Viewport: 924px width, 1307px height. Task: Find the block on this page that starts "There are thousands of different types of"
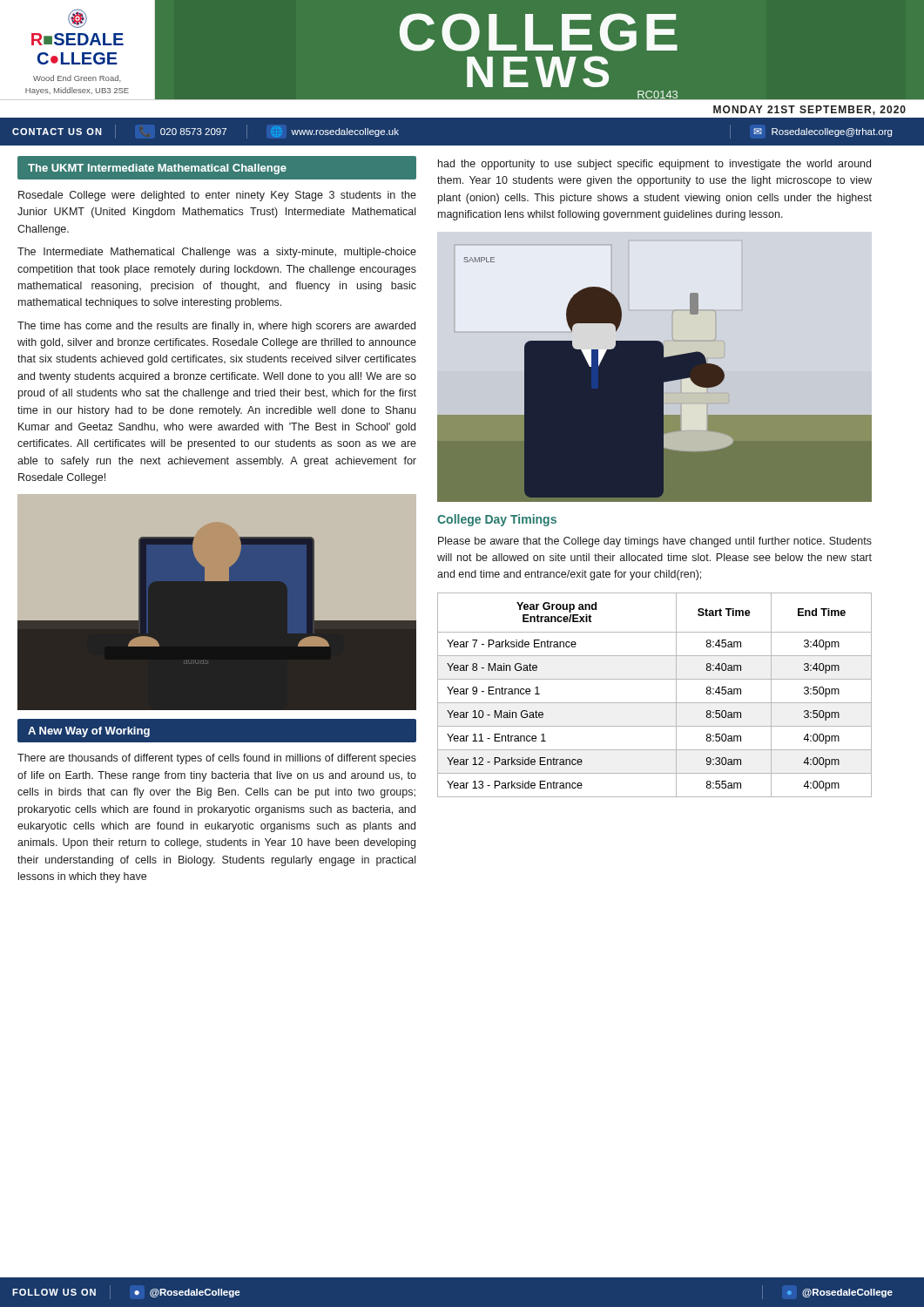pos(217,817)
